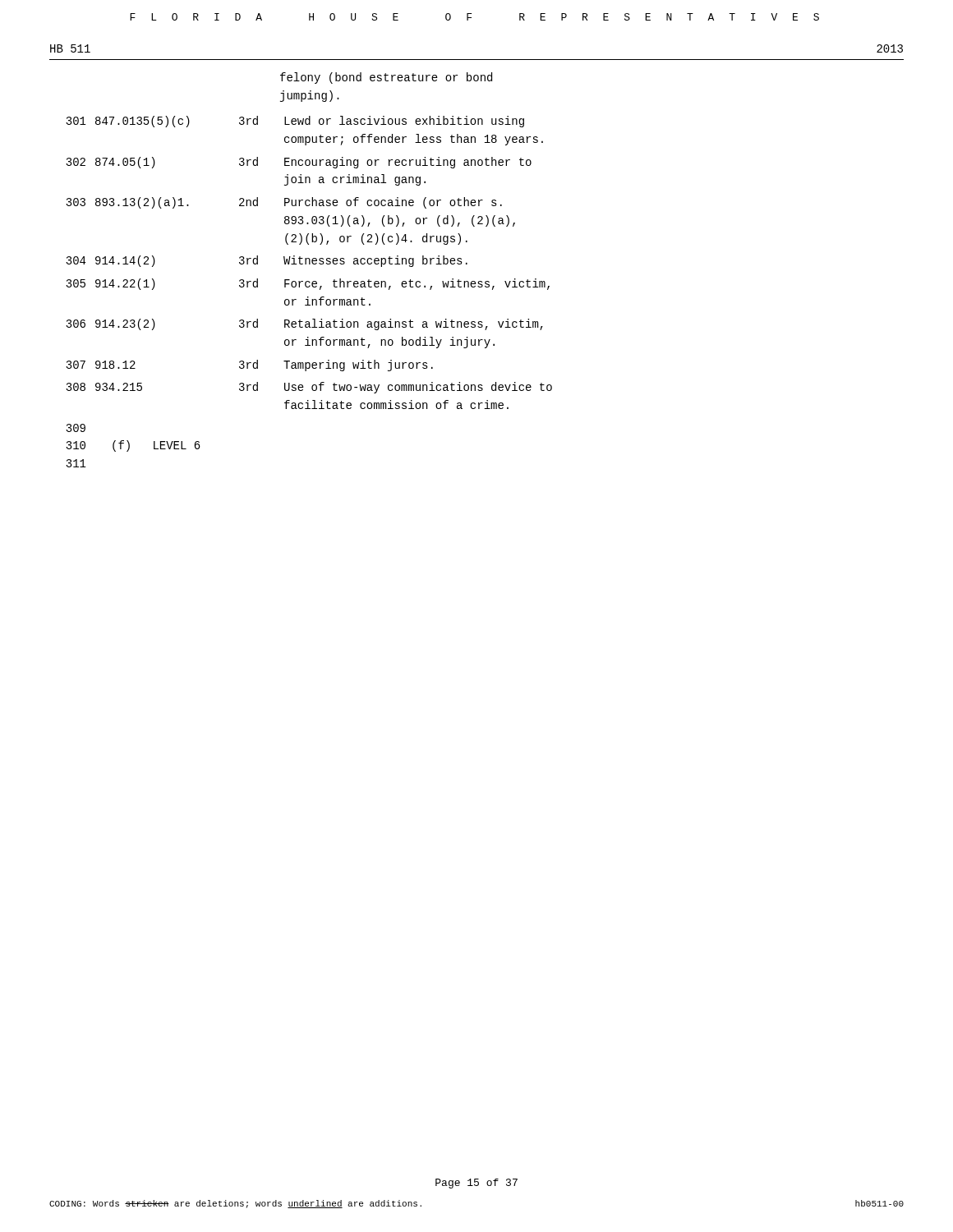Find the footnote that says "CODING: Words stricken"
This screenshot has height=1232, width=953.
tap(236, 1204)
